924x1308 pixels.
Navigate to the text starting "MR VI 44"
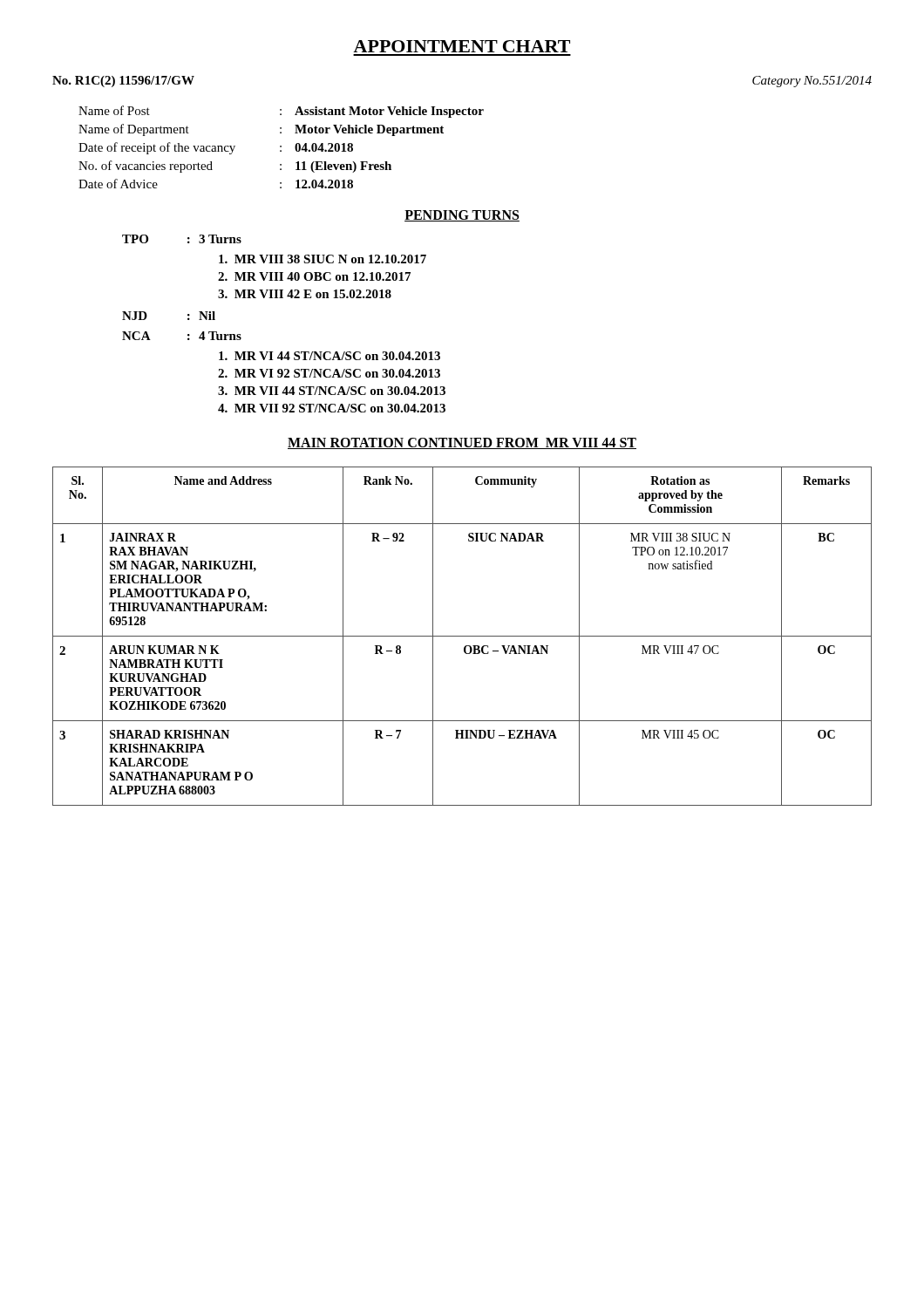tap(329, 356)
